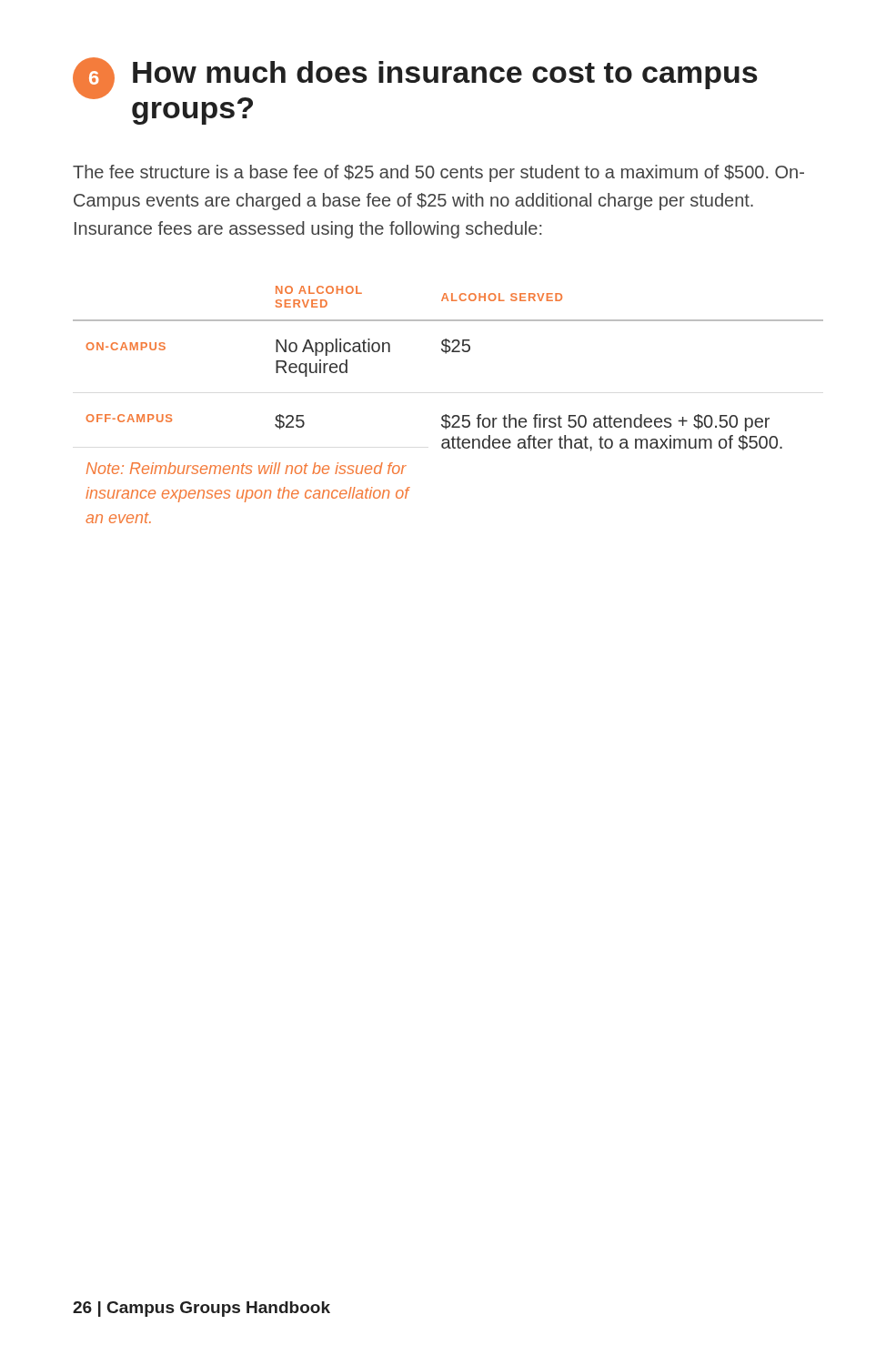Image resolution: width=896 pixels, height=1365 pixels.
Task: Point to the text block starting "6 How much does insurance"
Action: coord(448,90)
